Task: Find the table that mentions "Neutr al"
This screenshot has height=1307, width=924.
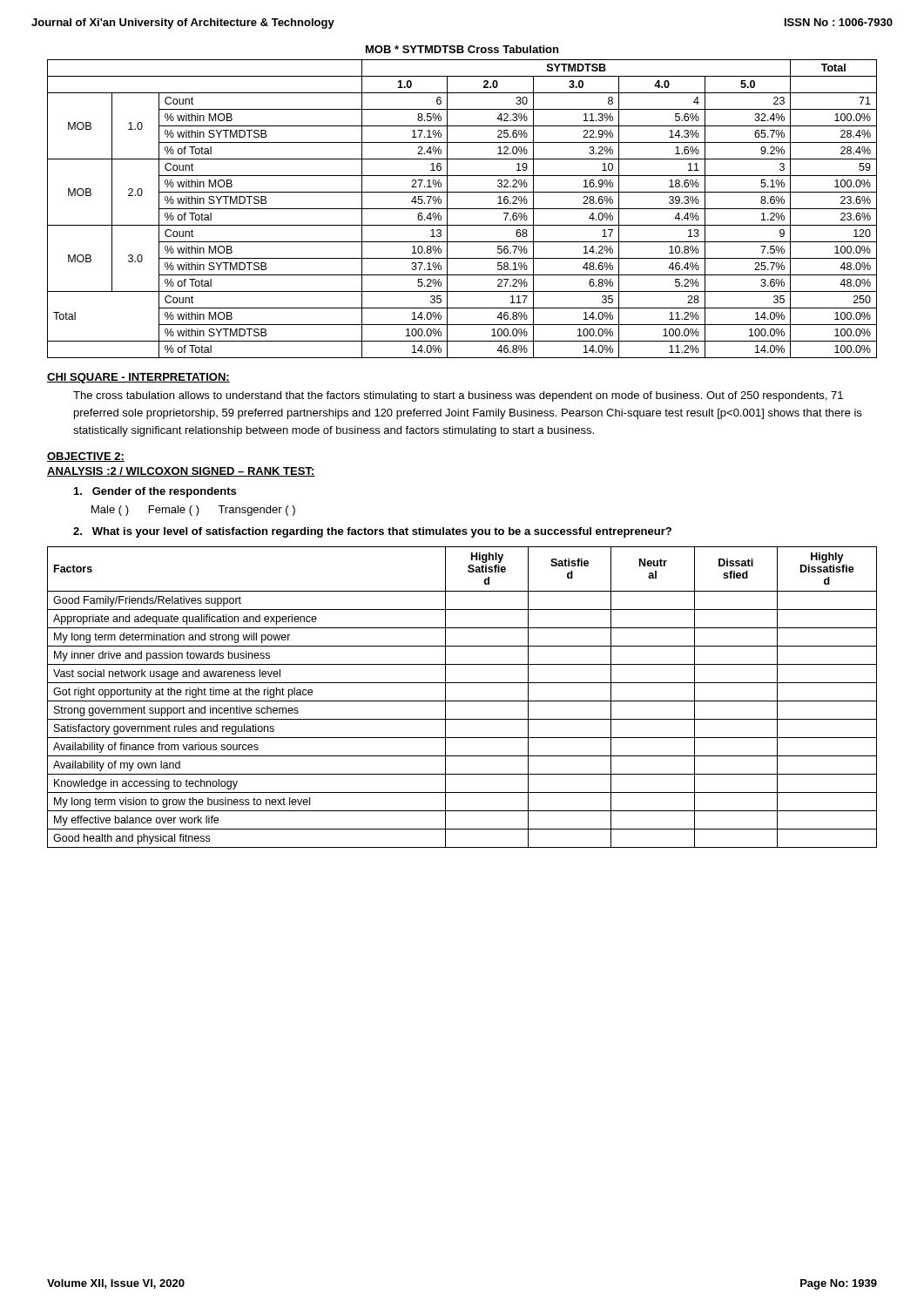Action: (x=462, y=697)
